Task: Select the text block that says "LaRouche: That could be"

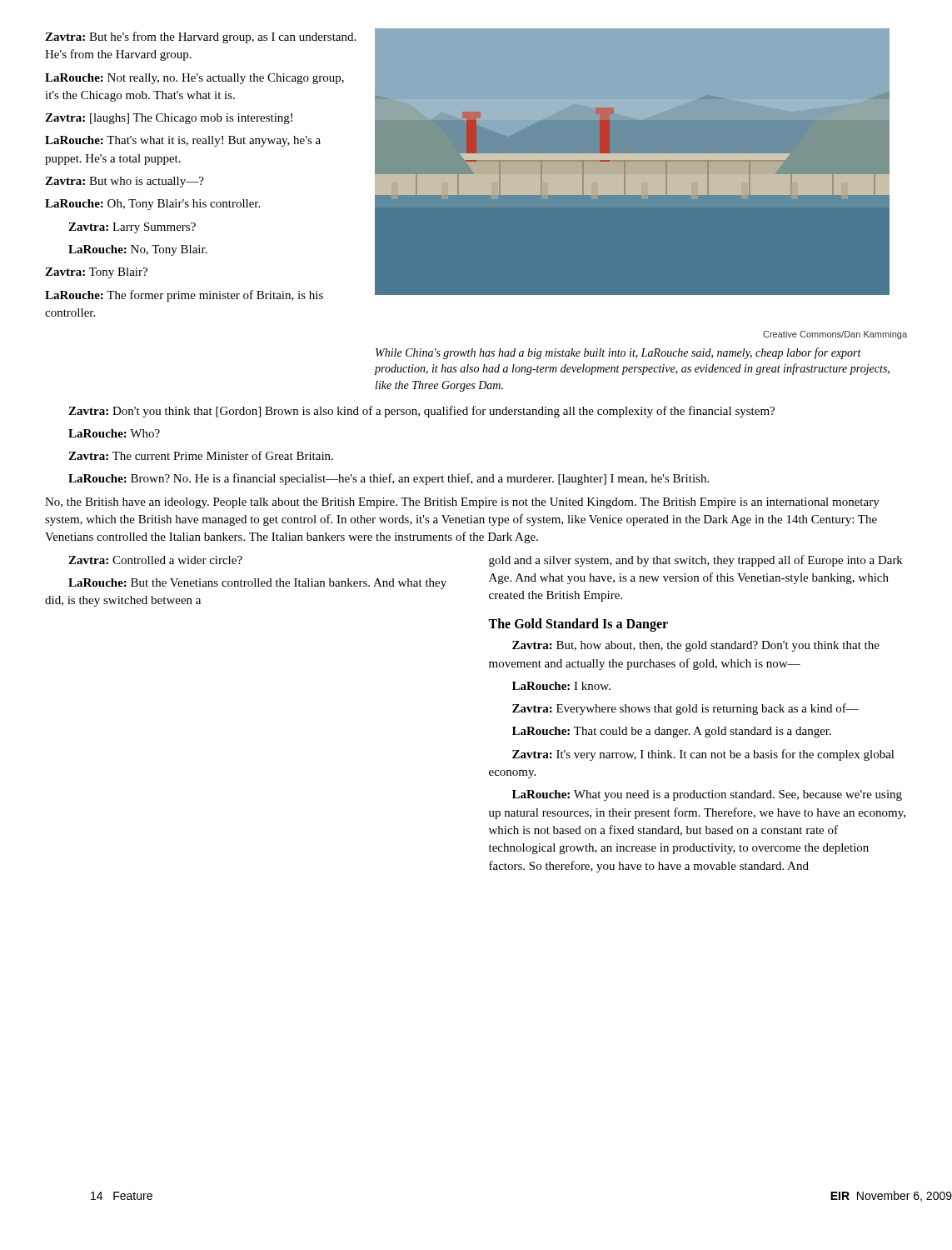Action: [698, 732]
